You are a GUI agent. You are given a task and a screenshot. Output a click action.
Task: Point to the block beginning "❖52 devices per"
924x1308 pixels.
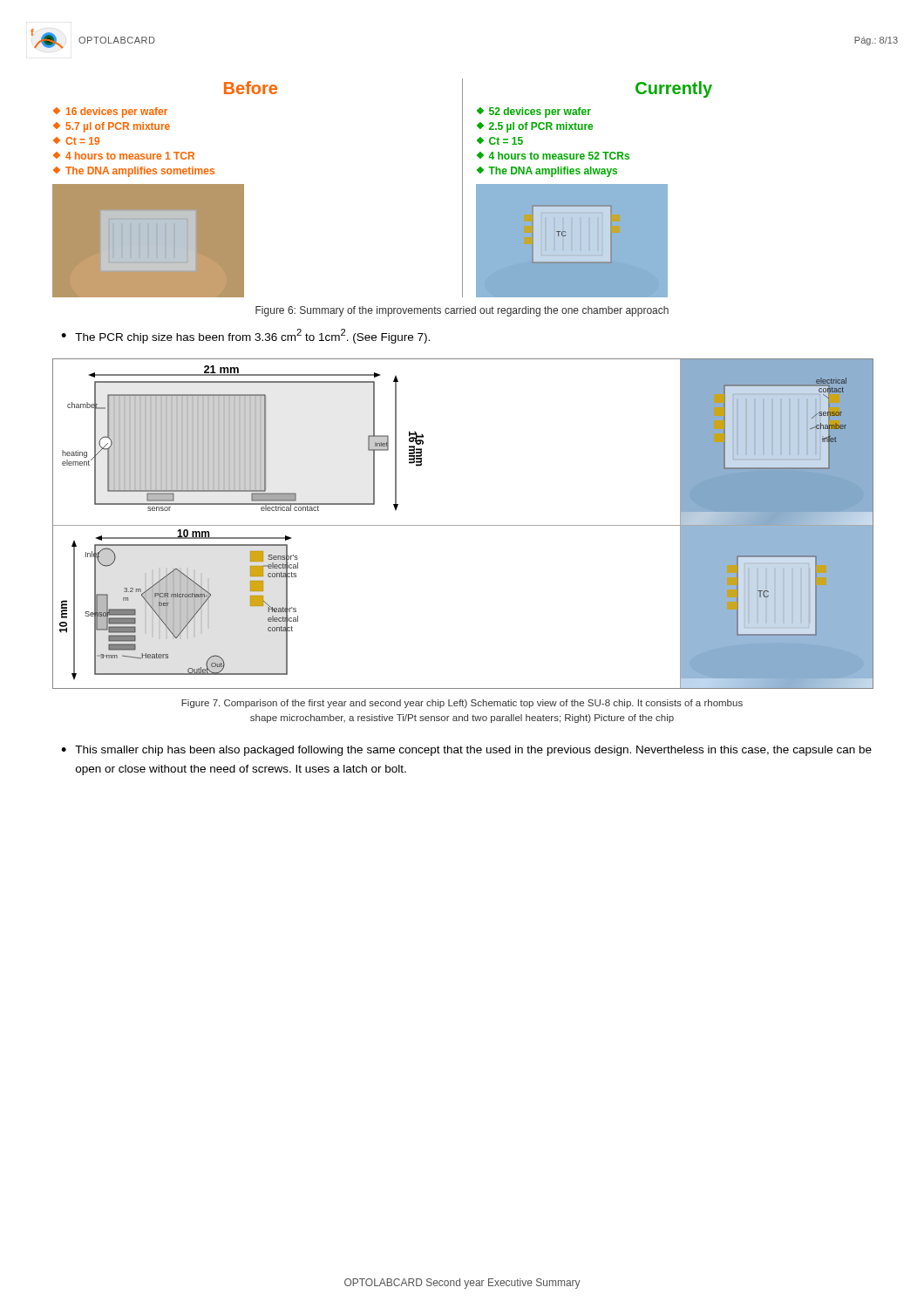pos(533,112)
